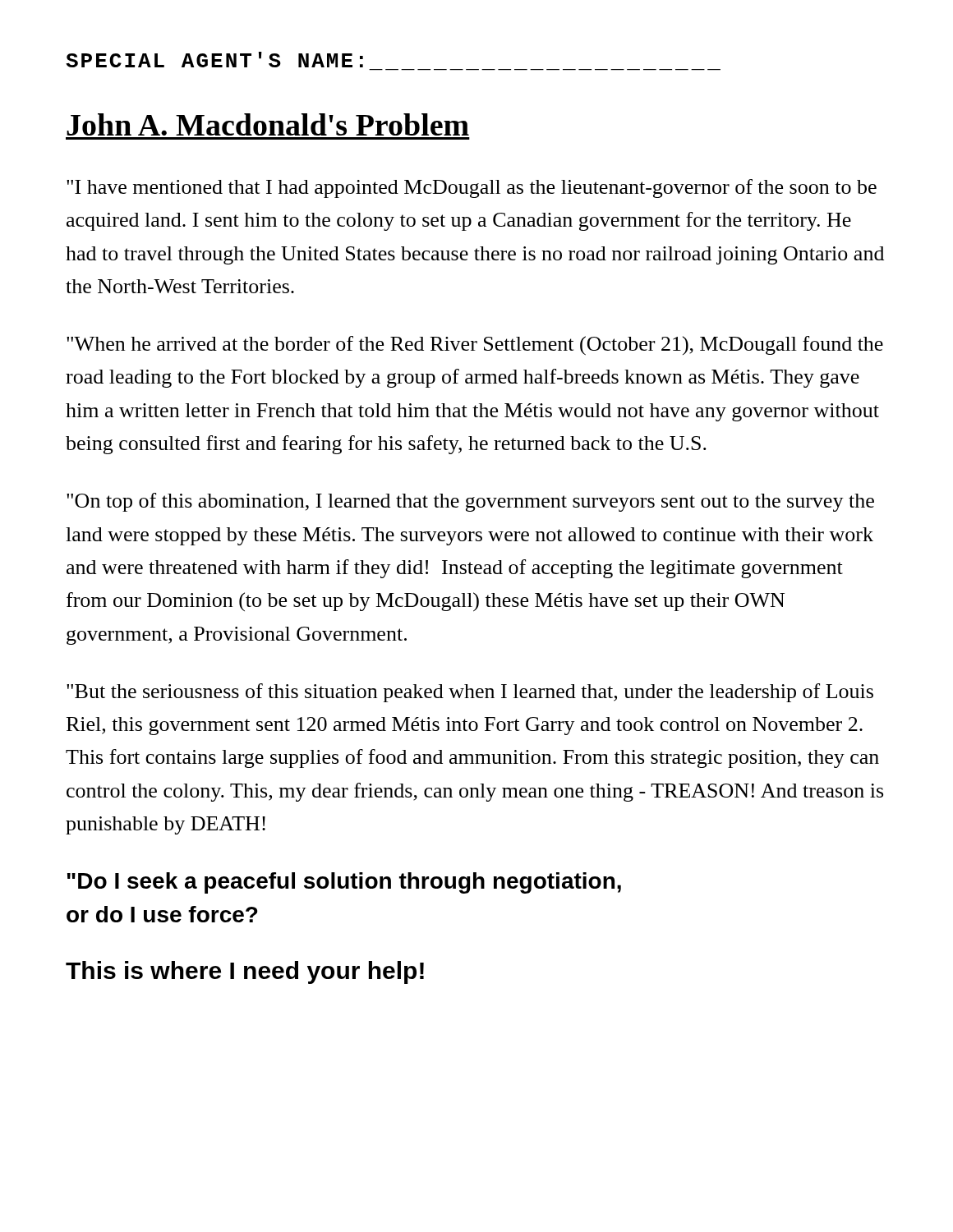The width and height of the screenshot is (953, 1232).
Task: Point to the block beginning ""I have mentioned that I had"
Action: [475, 236]
